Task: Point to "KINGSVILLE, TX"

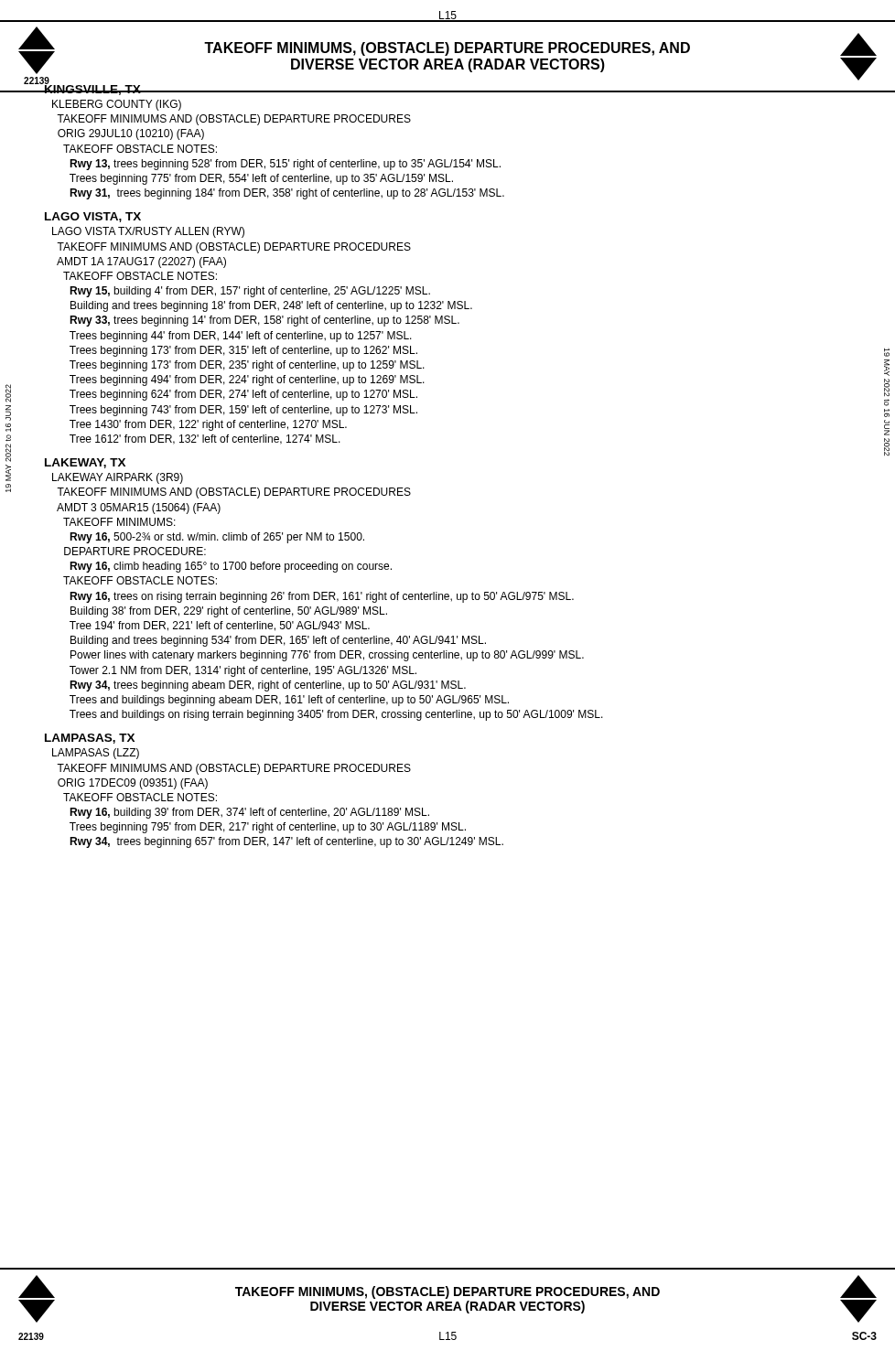Action: (92, 89)
